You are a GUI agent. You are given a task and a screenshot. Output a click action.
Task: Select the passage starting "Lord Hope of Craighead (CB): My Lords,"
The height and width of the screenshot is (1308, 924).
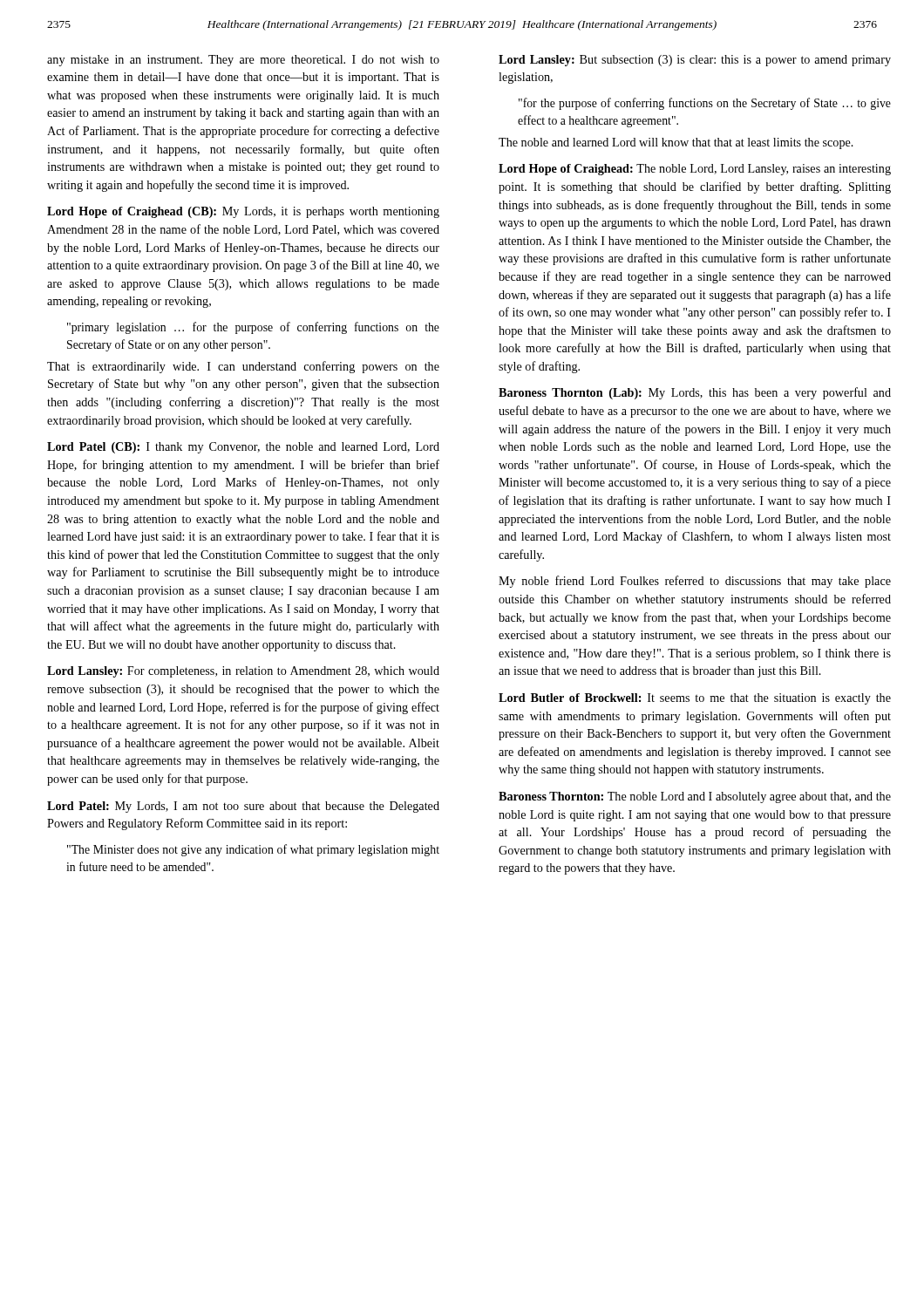point(243,316)
